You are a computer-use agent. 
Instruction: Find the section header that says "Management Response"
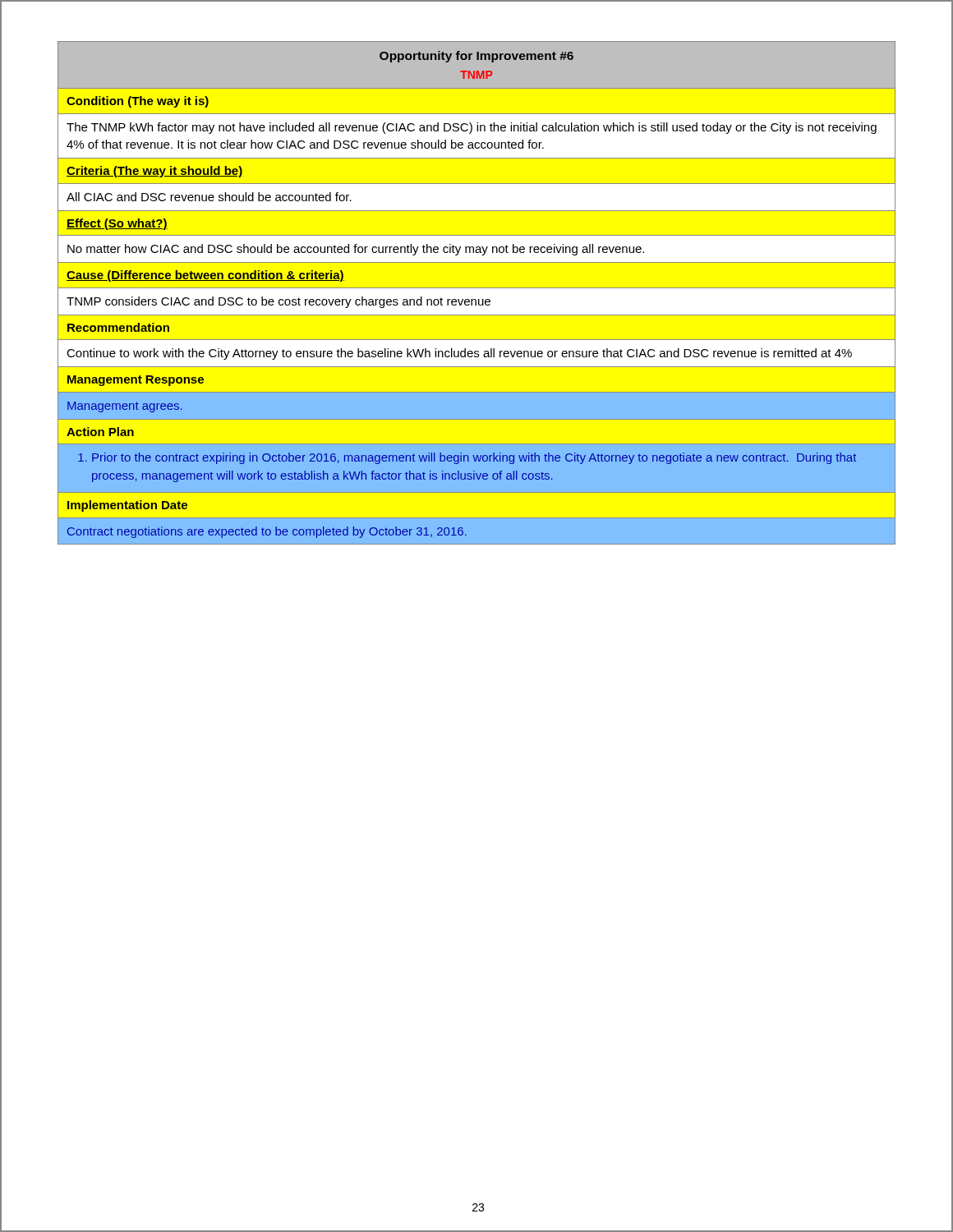pos(476,379)
